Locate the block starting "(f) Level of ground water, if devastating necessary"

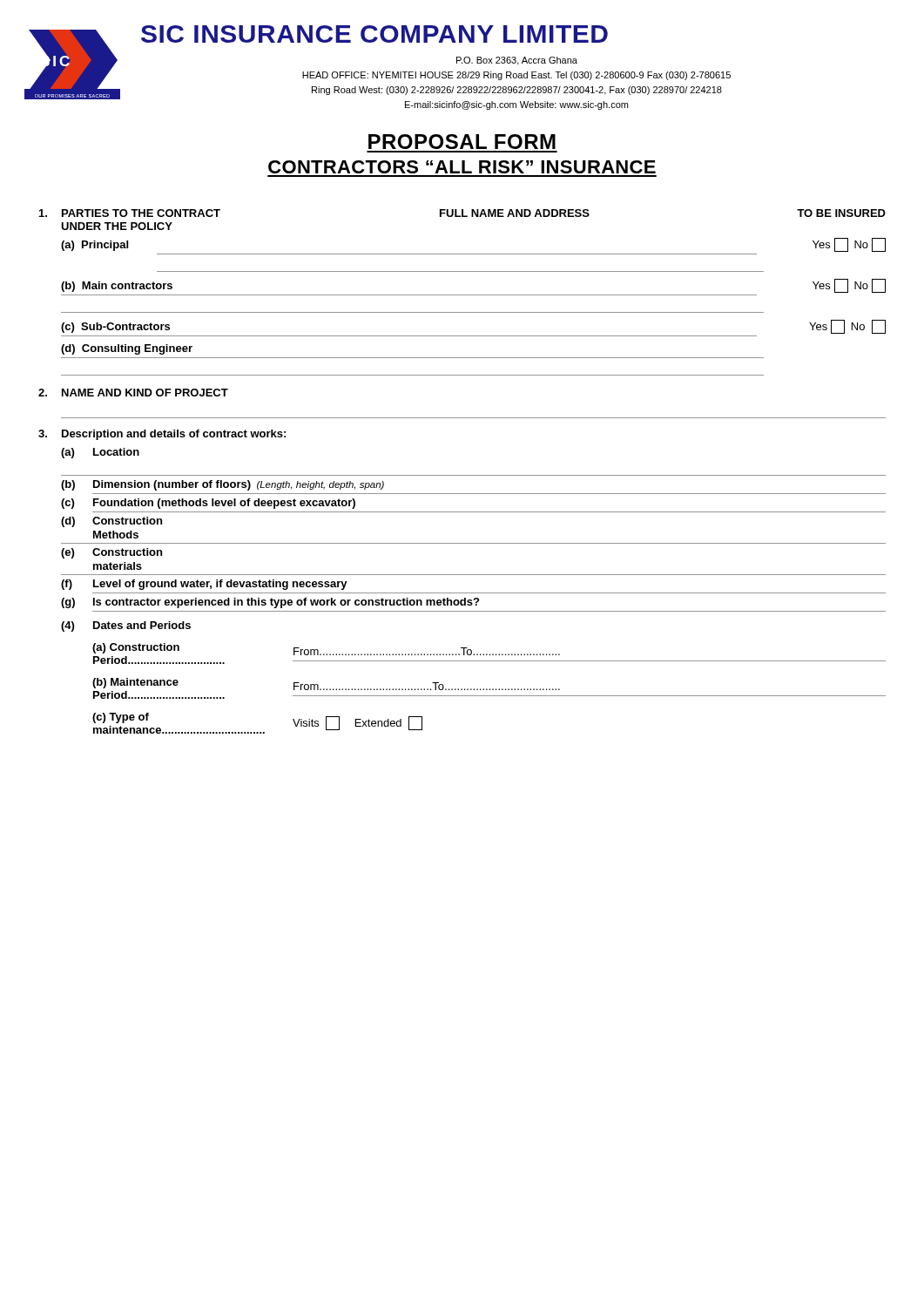coord(473,585)
